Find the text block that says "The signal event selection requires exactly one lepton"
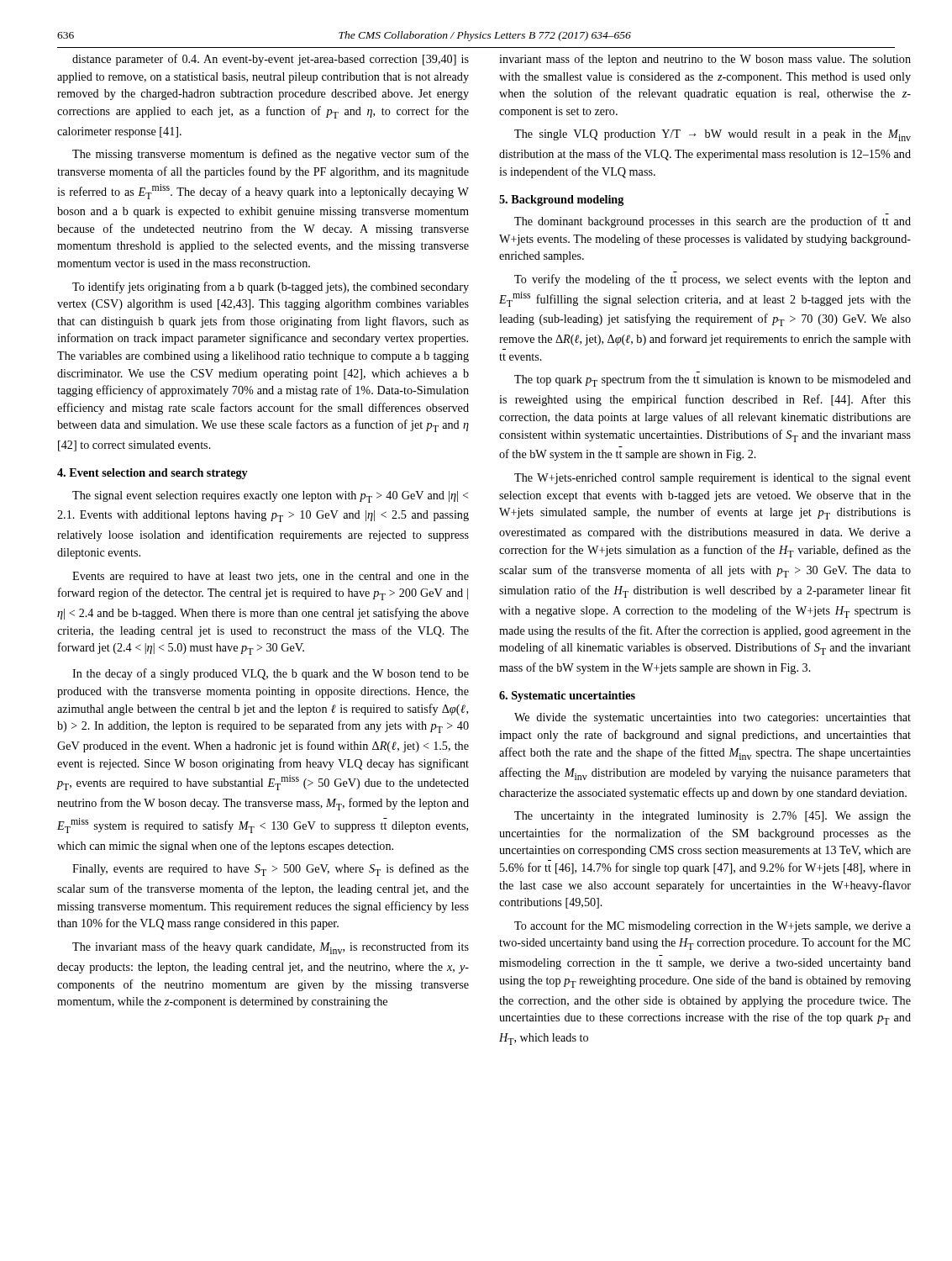This screenshot has width=952, height=1261. click(x=263, y=524)
